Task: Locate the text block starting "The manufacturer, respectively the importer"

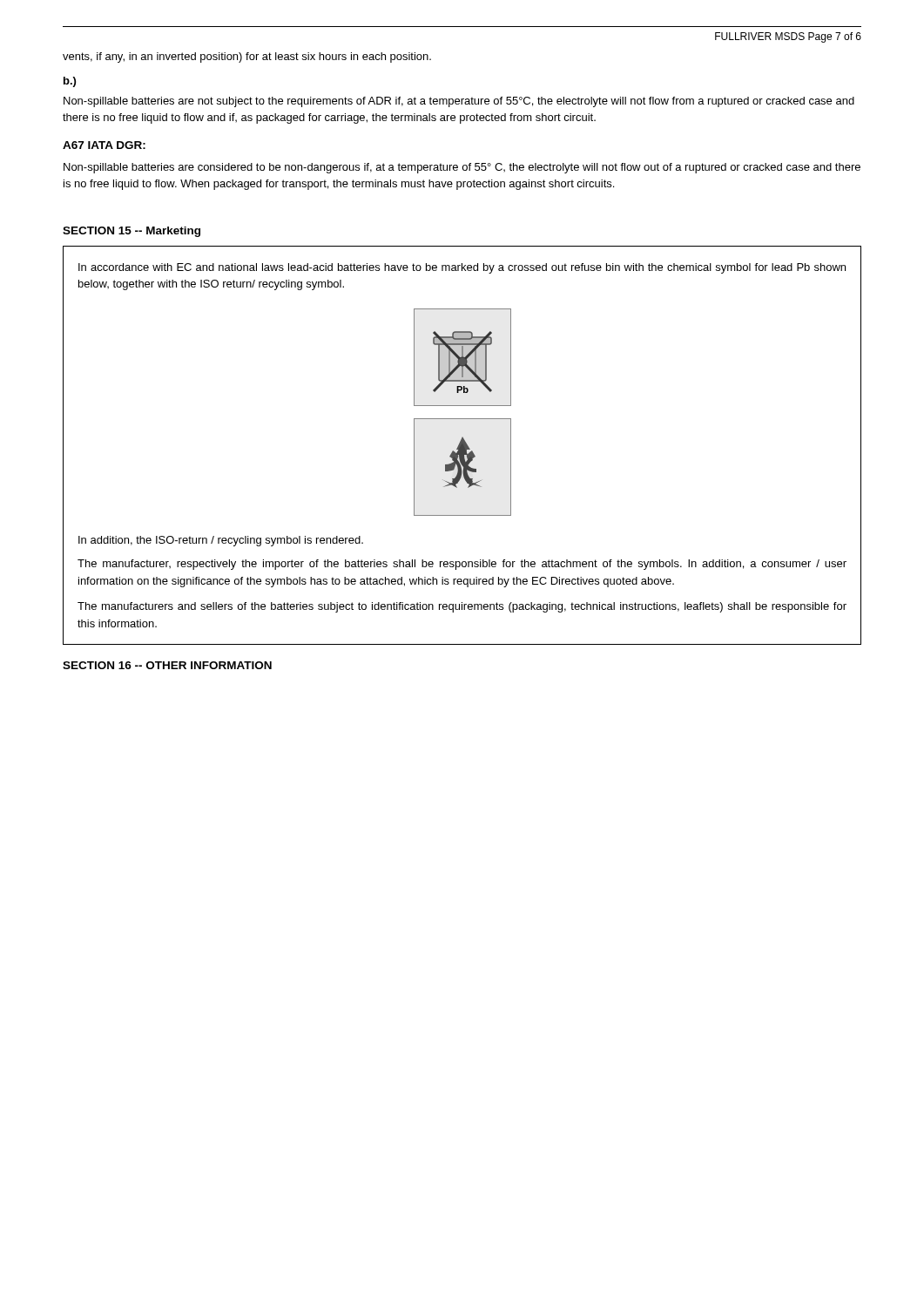Action: click(462, 572)
